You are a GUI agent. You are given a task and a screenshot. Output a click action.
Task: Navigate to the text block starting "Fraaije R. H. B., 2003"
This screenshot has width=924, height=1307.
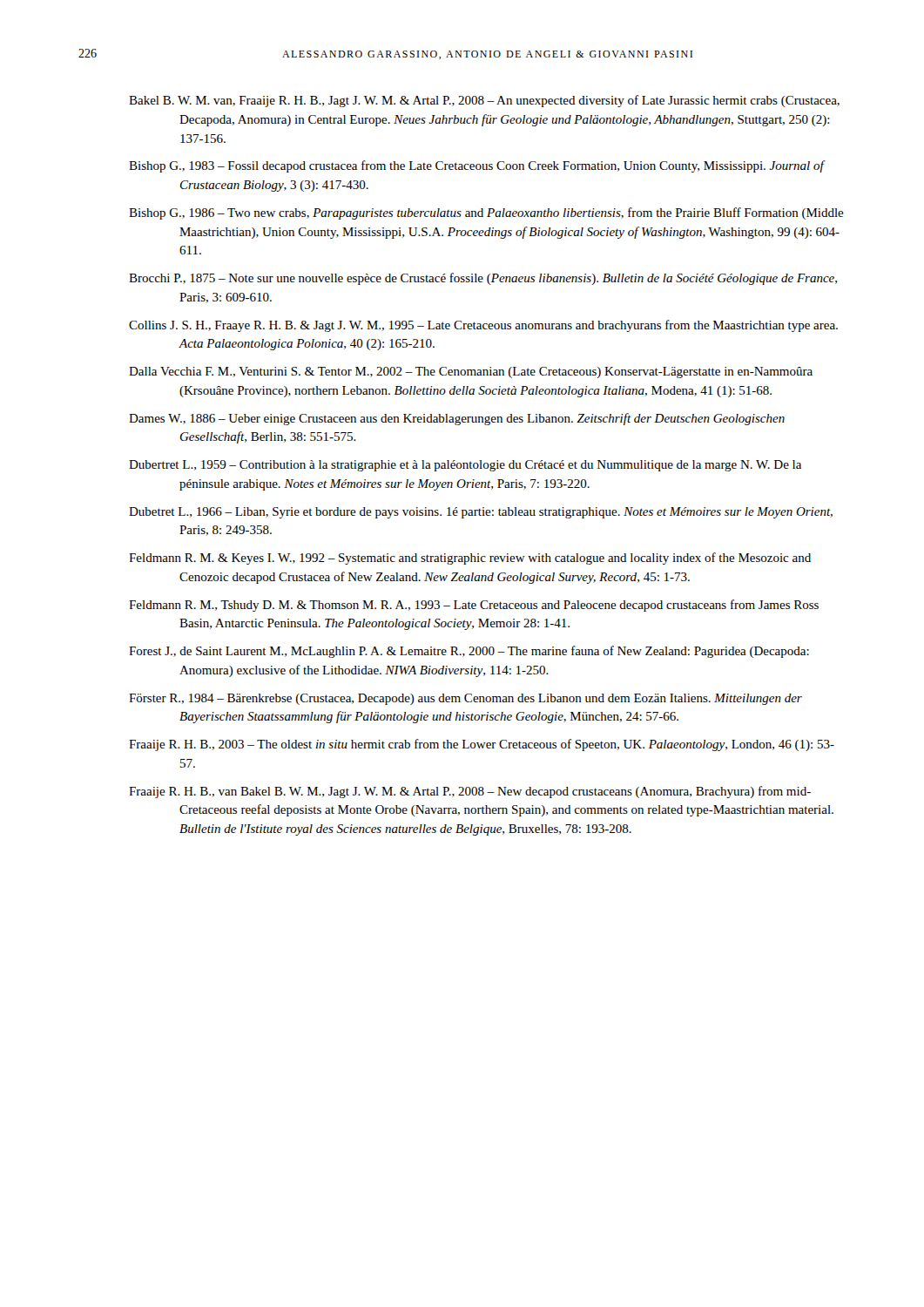482,754
